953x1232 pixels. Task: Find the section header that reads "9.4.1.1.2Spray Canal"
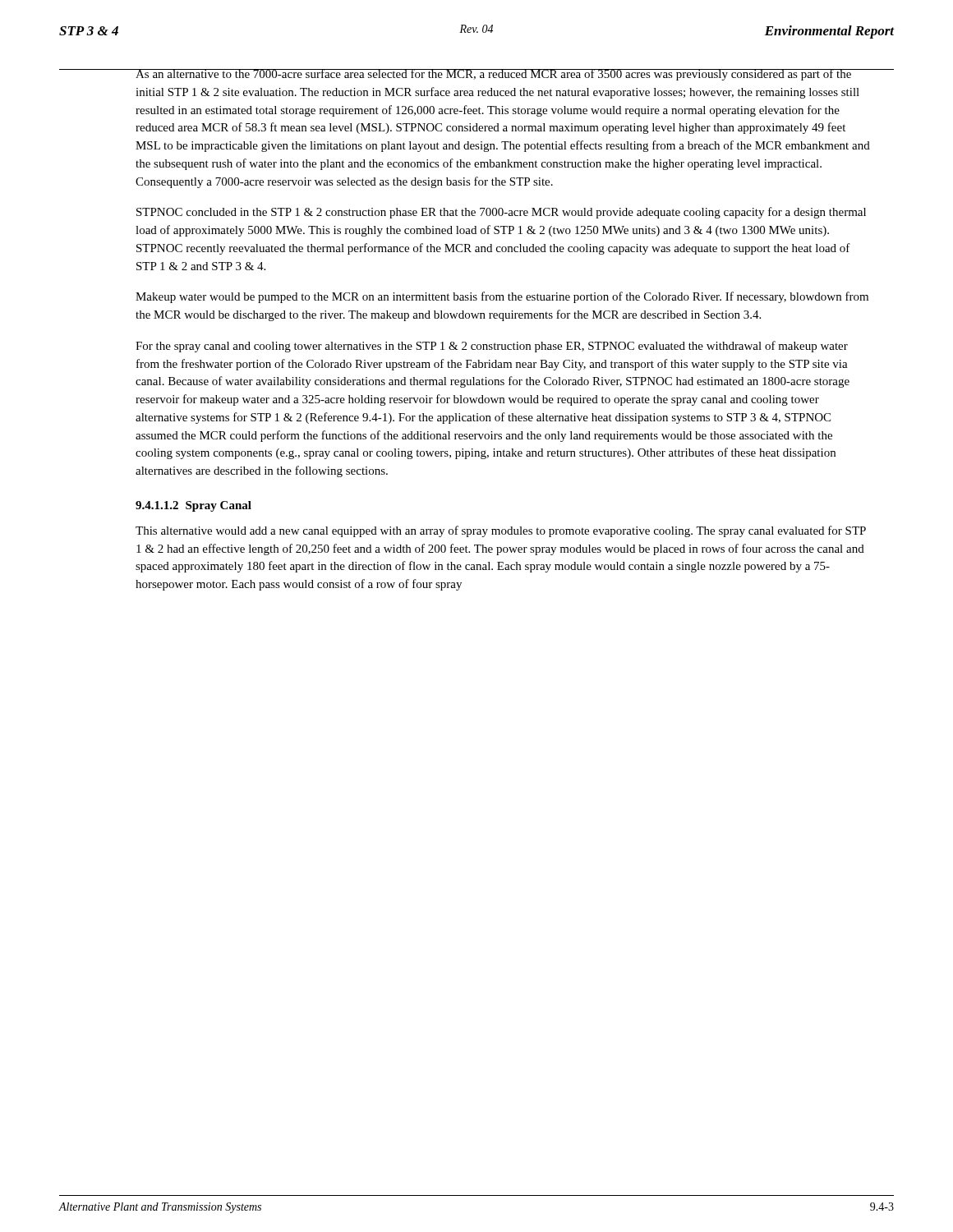pyautogui.click(x=193, y=505)
